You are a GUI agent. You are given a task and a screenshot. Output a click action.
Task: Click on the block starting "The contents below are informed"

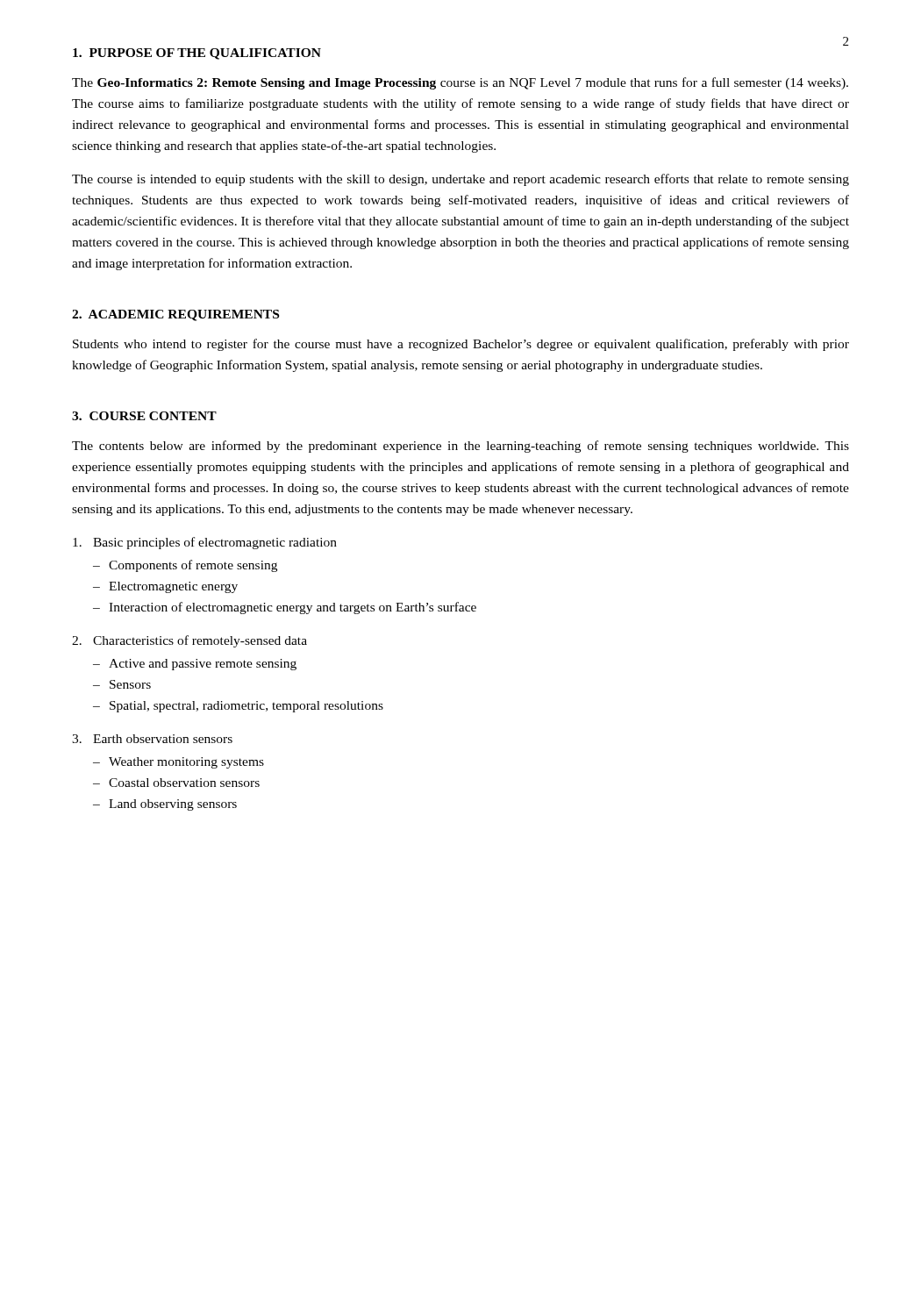point(460,477)
